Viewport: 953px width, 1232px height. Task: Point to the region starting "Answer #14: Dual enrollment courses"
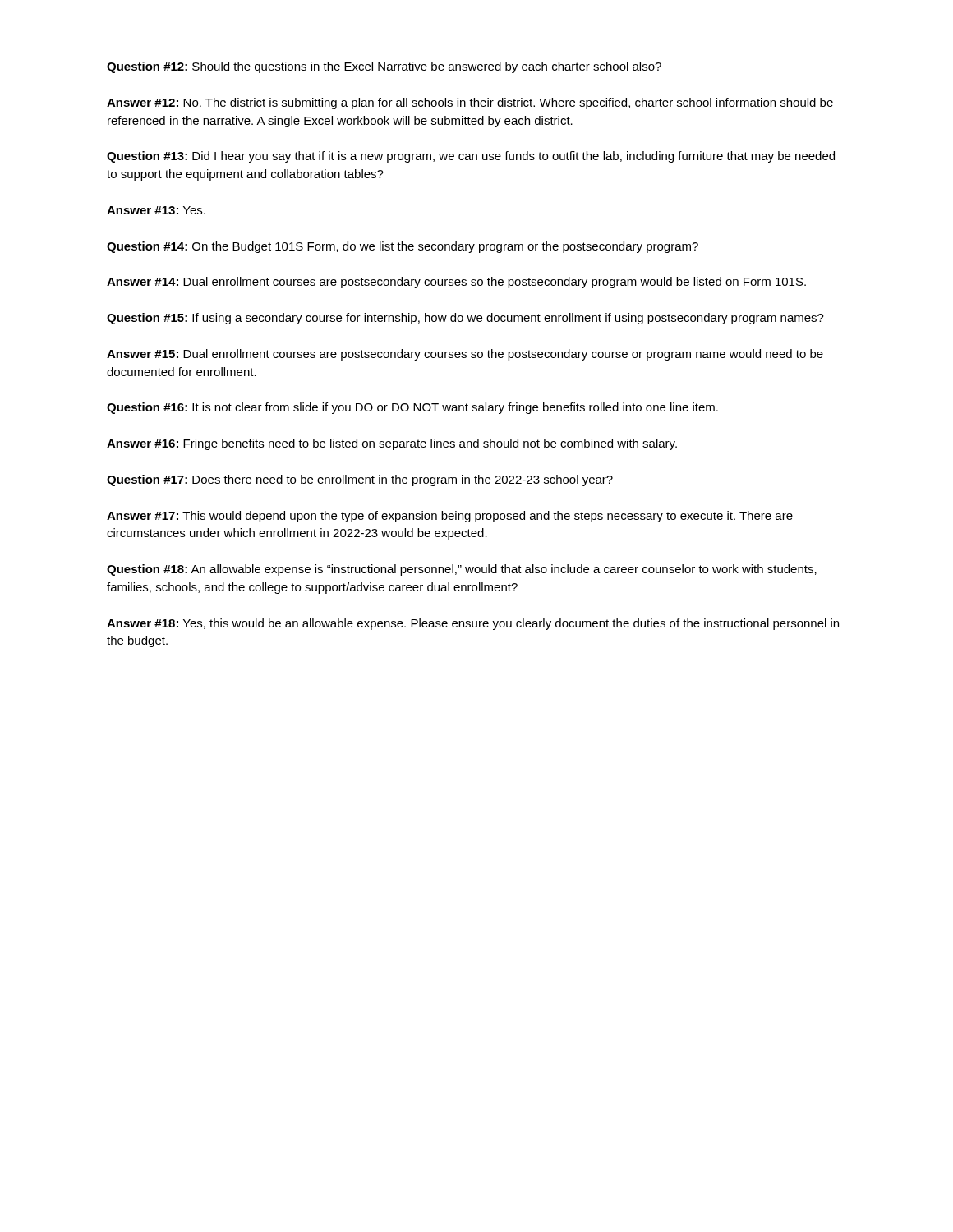[457, 282]
